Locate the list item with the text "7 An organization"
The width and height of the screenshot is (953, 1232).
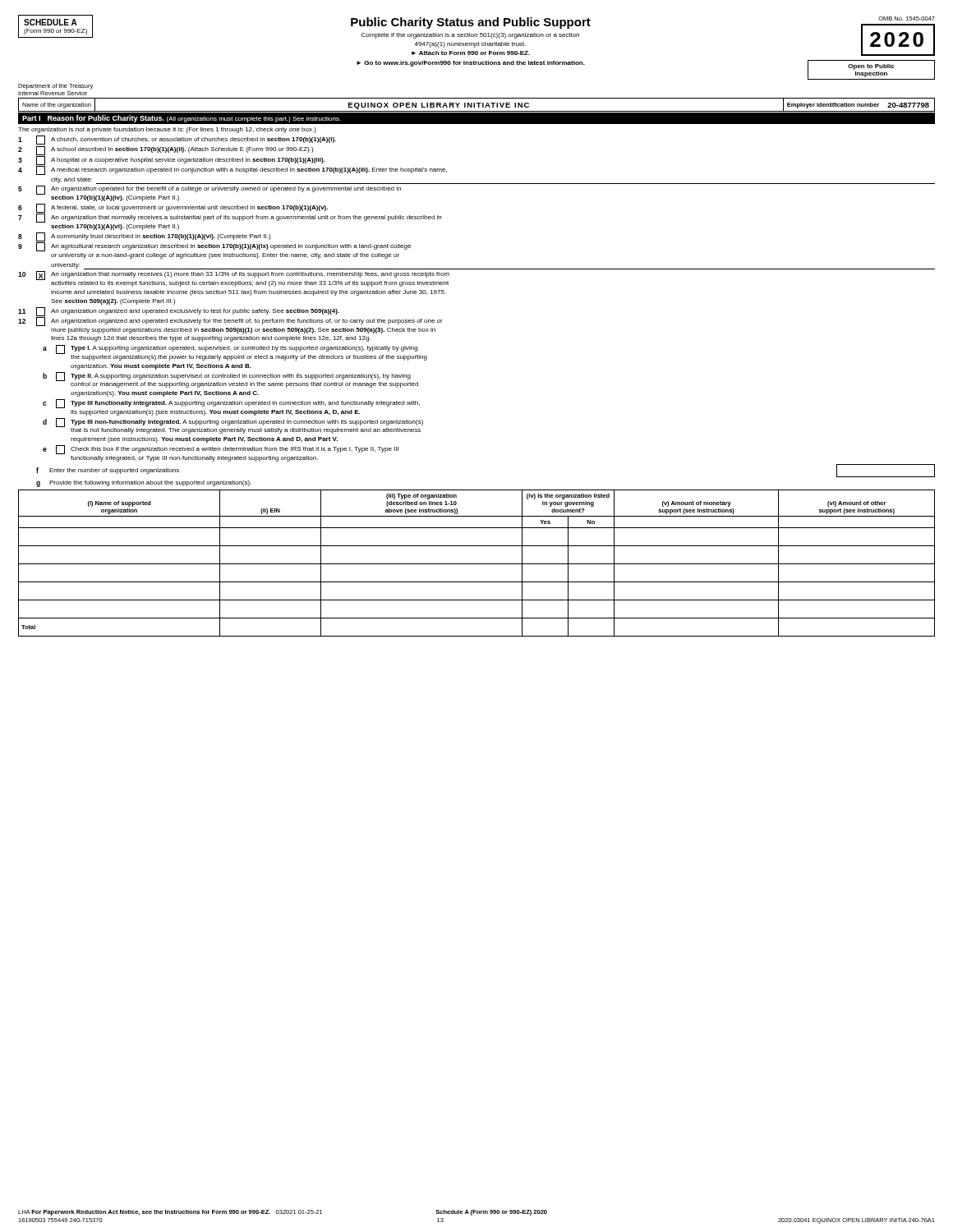tap(230, 218)
